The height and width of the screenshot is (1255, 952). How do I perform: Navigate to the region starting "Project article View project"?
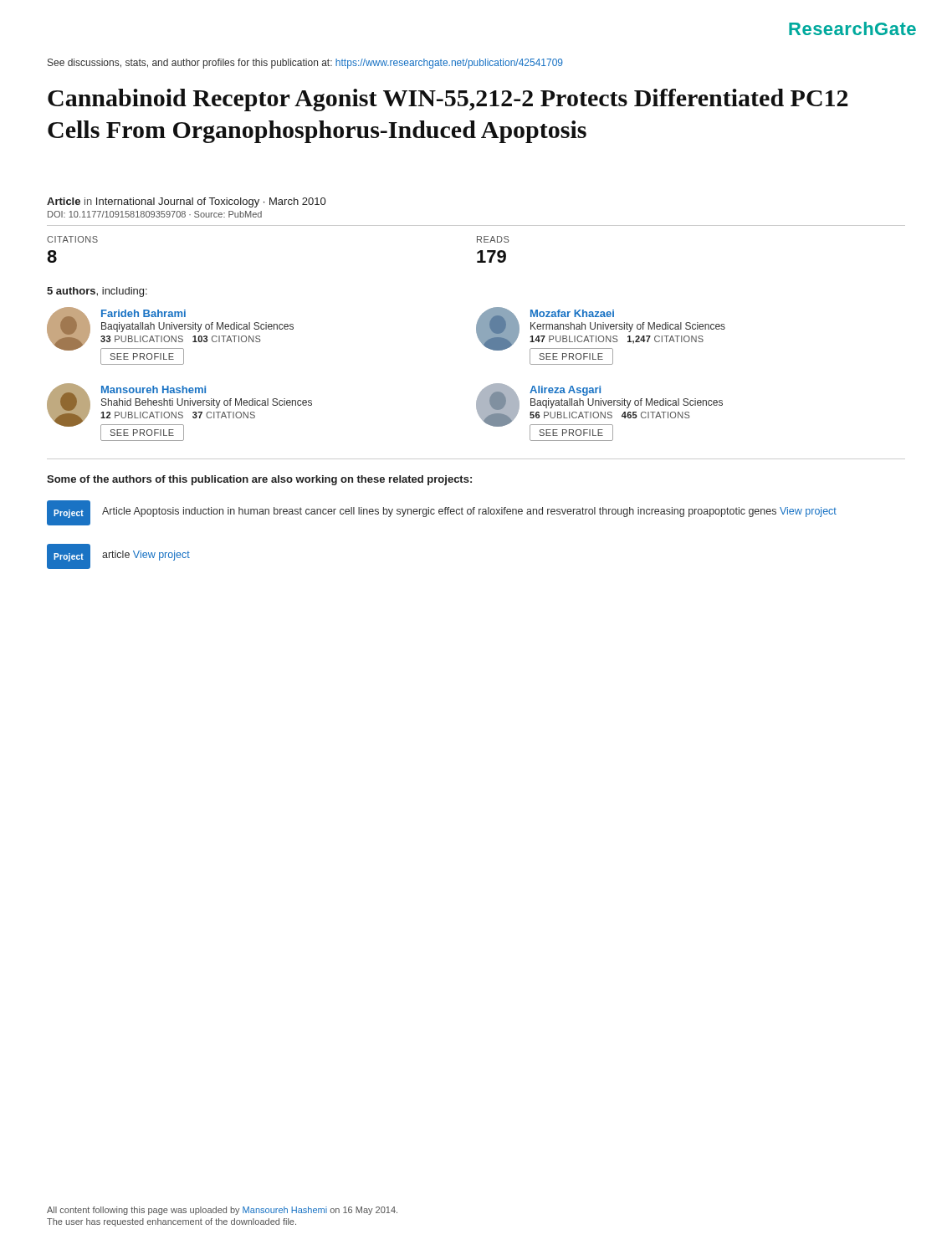click(x=118, y=556)
